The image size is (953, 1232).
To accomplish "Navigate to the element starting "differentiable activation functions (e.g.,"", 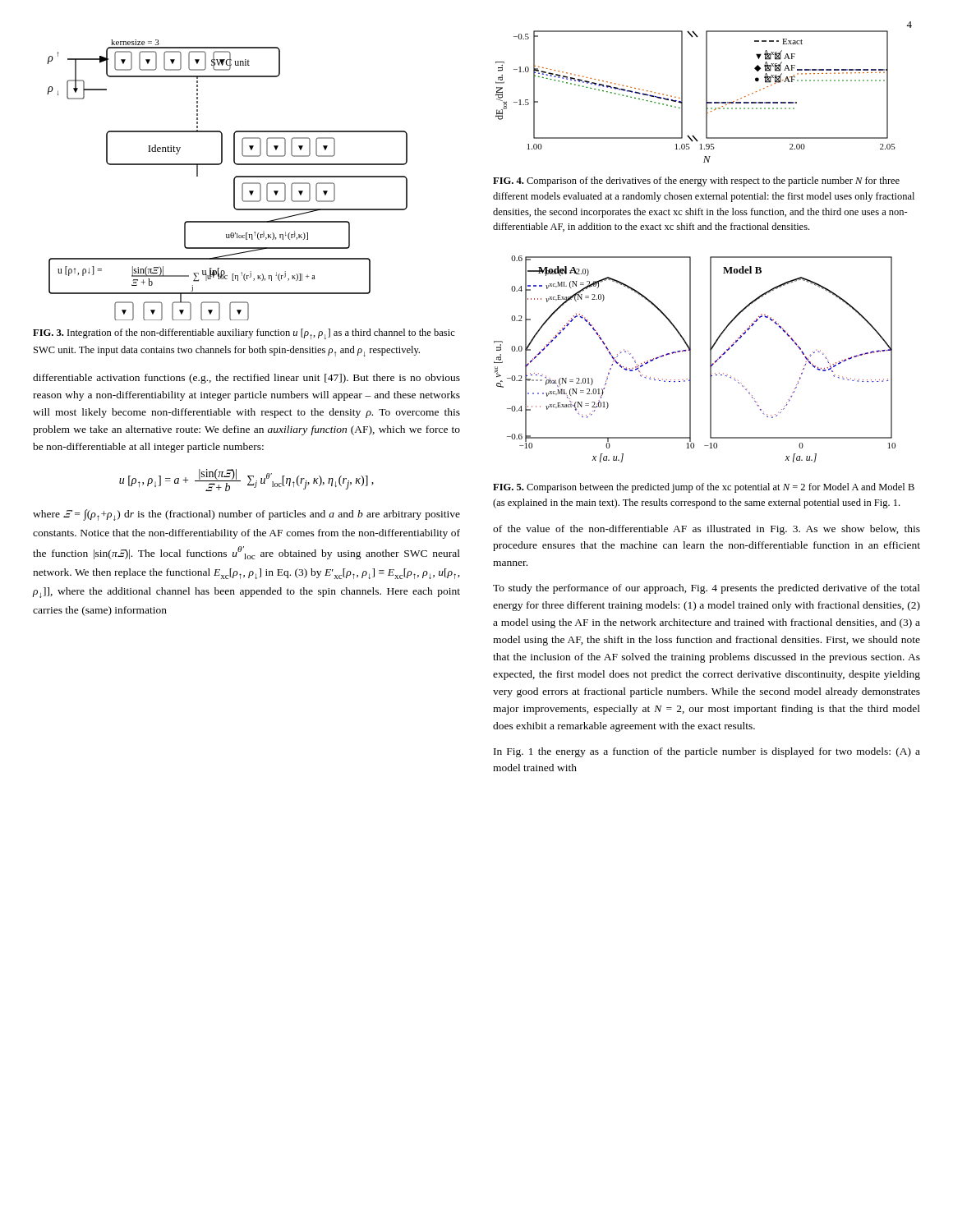I will 246,412.
